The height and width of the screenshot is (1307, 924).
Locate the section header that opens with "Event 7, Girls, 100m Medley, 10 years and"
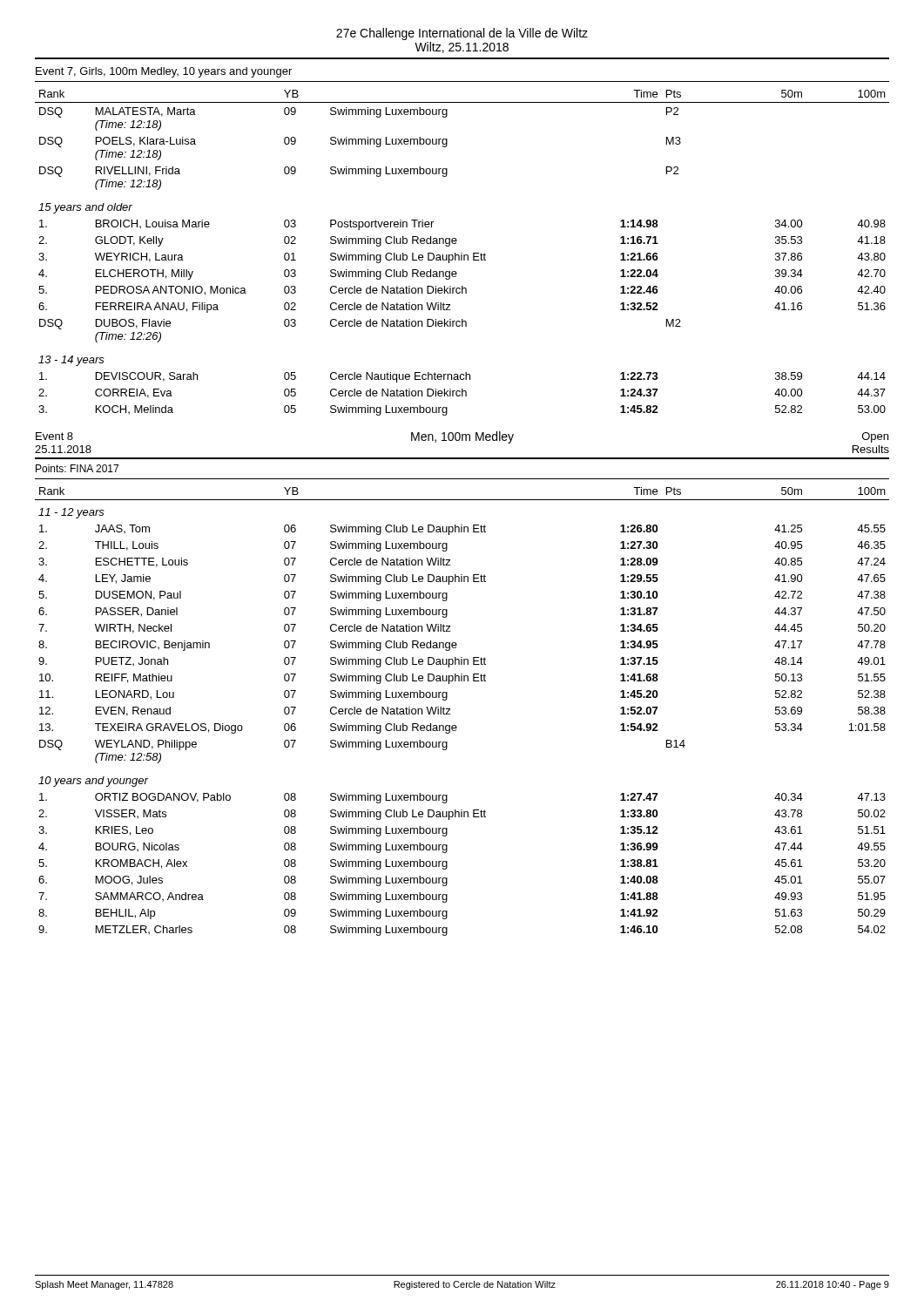click(163, 71)
